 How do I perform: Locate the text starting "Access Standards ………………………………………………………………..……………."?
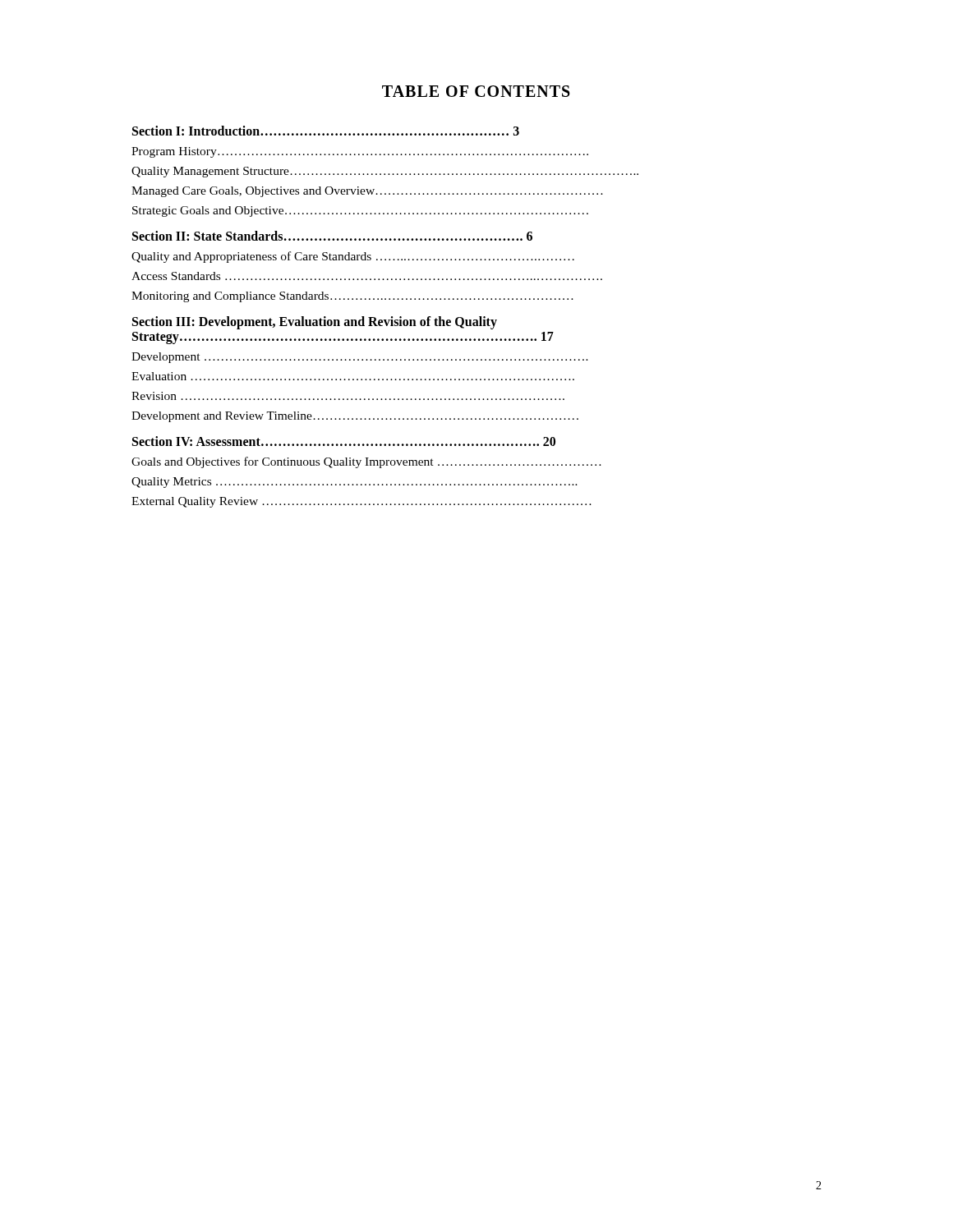pyautogui.click(x=367, y=276)
